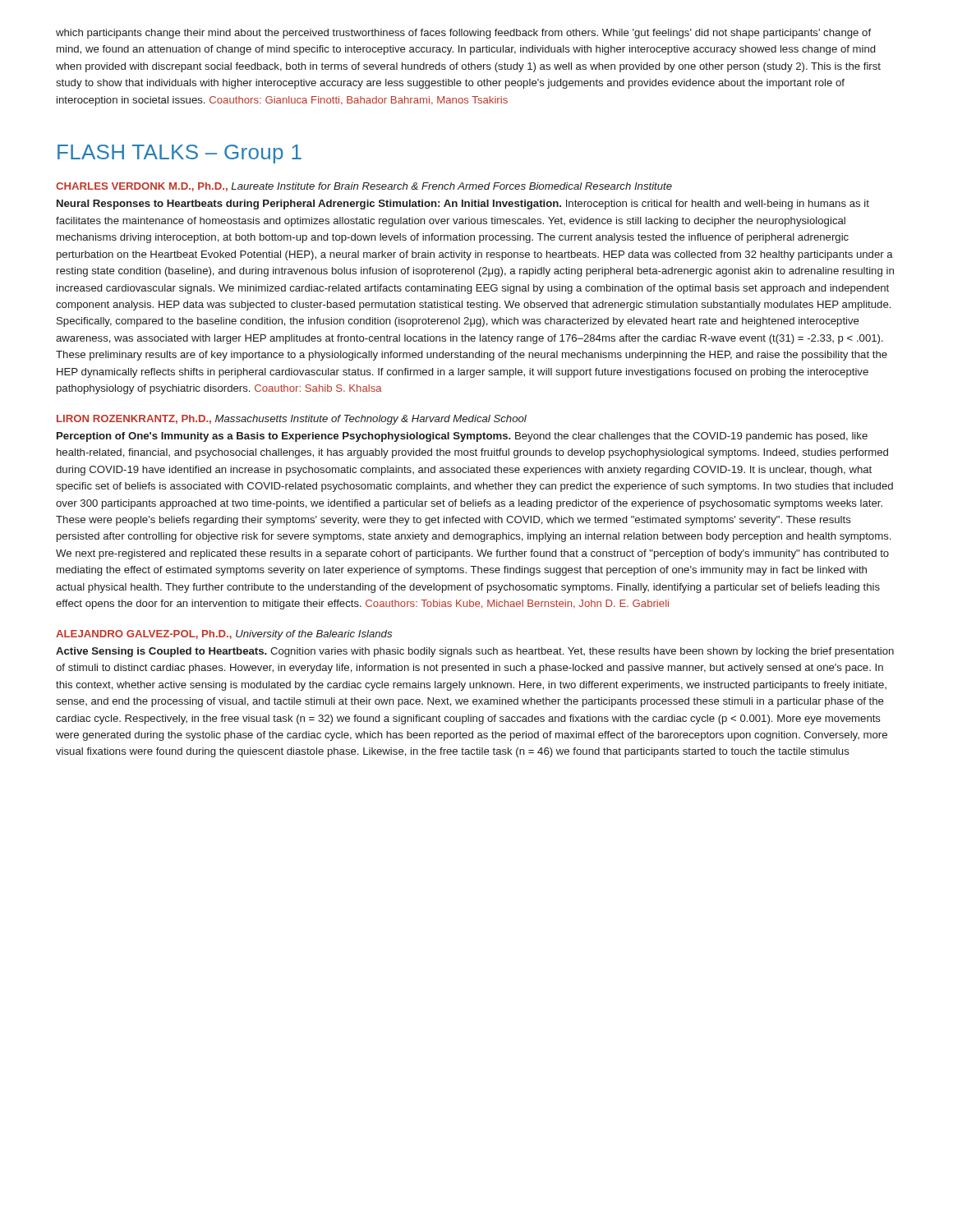Navigate to the text block starting "Active Sensing is"

tap(475, 701)
